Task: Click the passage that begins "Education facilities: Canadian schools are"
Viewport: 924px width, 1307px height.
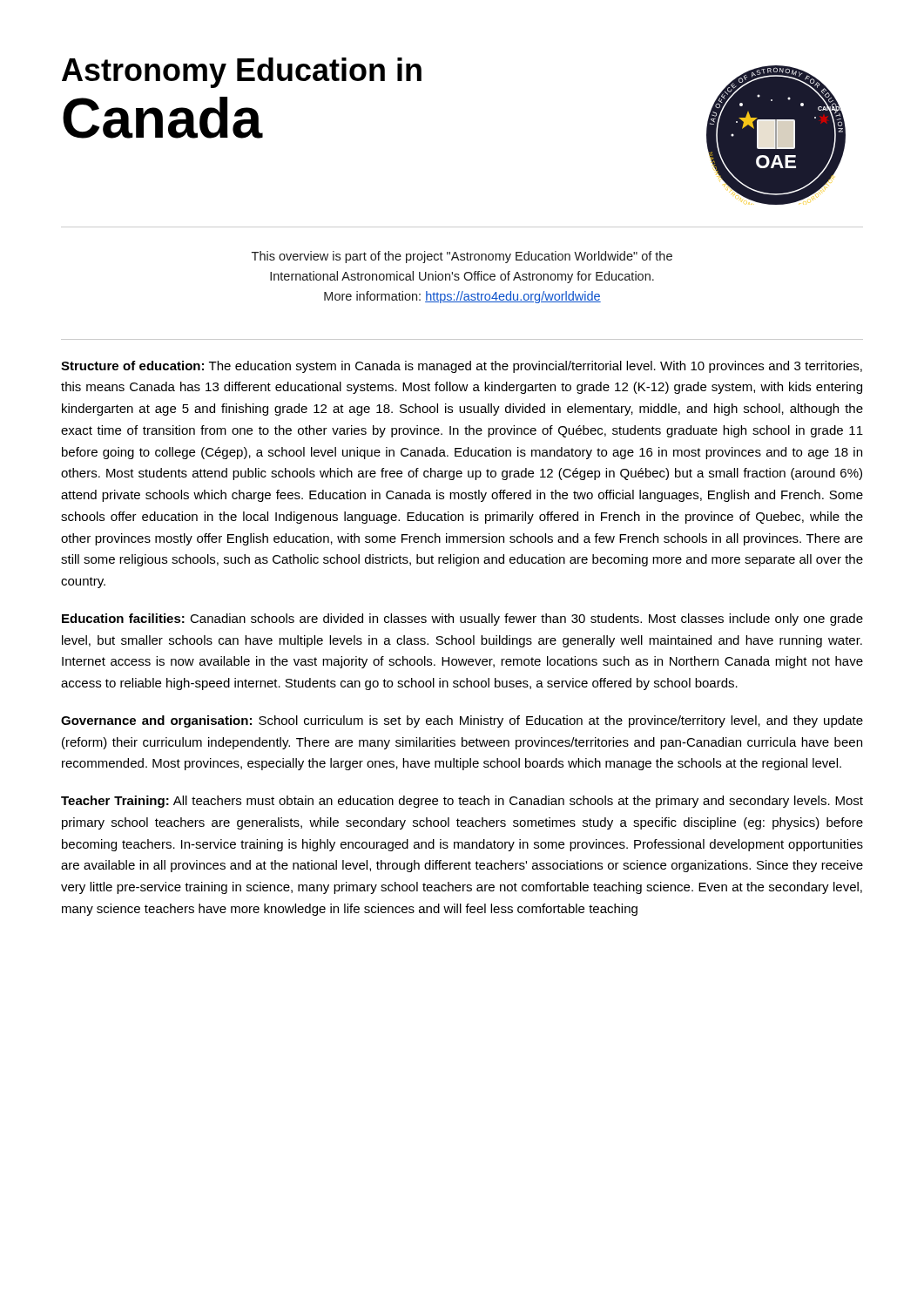Action: click(x=462, y=650)
